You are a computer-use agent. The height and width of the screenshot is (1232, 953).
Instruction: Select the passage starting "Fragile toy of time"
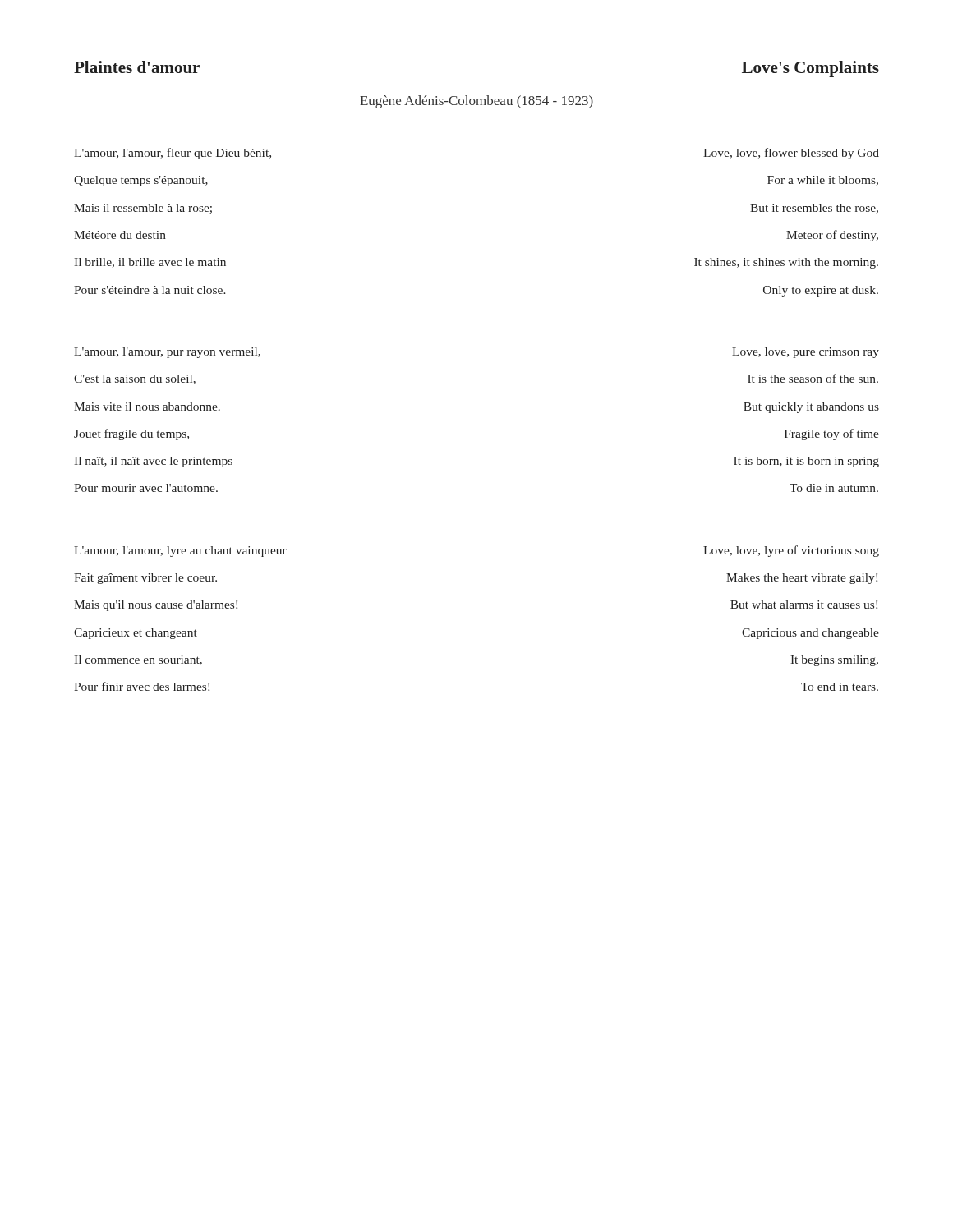tap(831, 433)
